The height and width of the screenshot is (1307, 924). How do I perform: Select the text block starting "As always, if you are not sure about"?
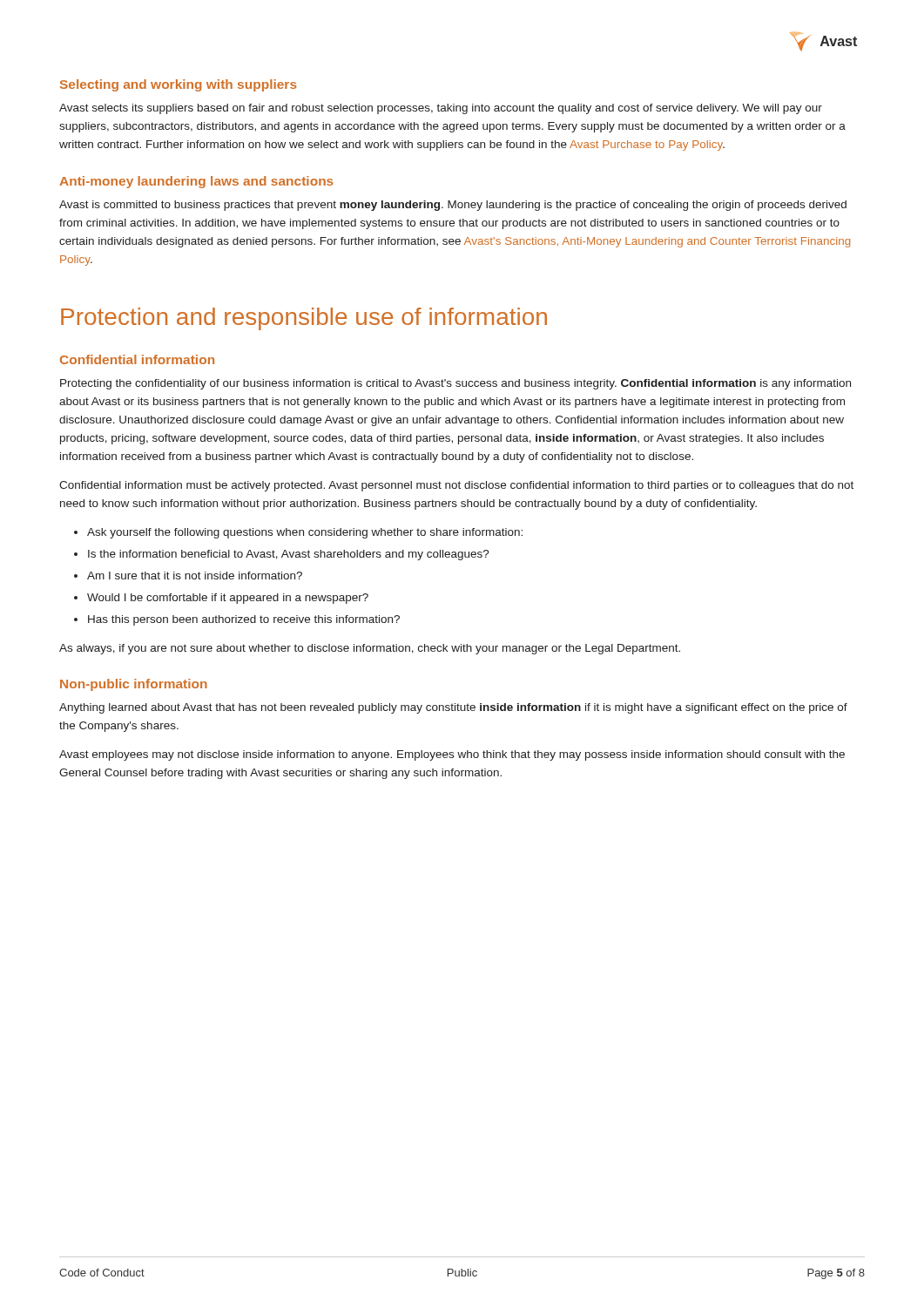click(370, 647)
